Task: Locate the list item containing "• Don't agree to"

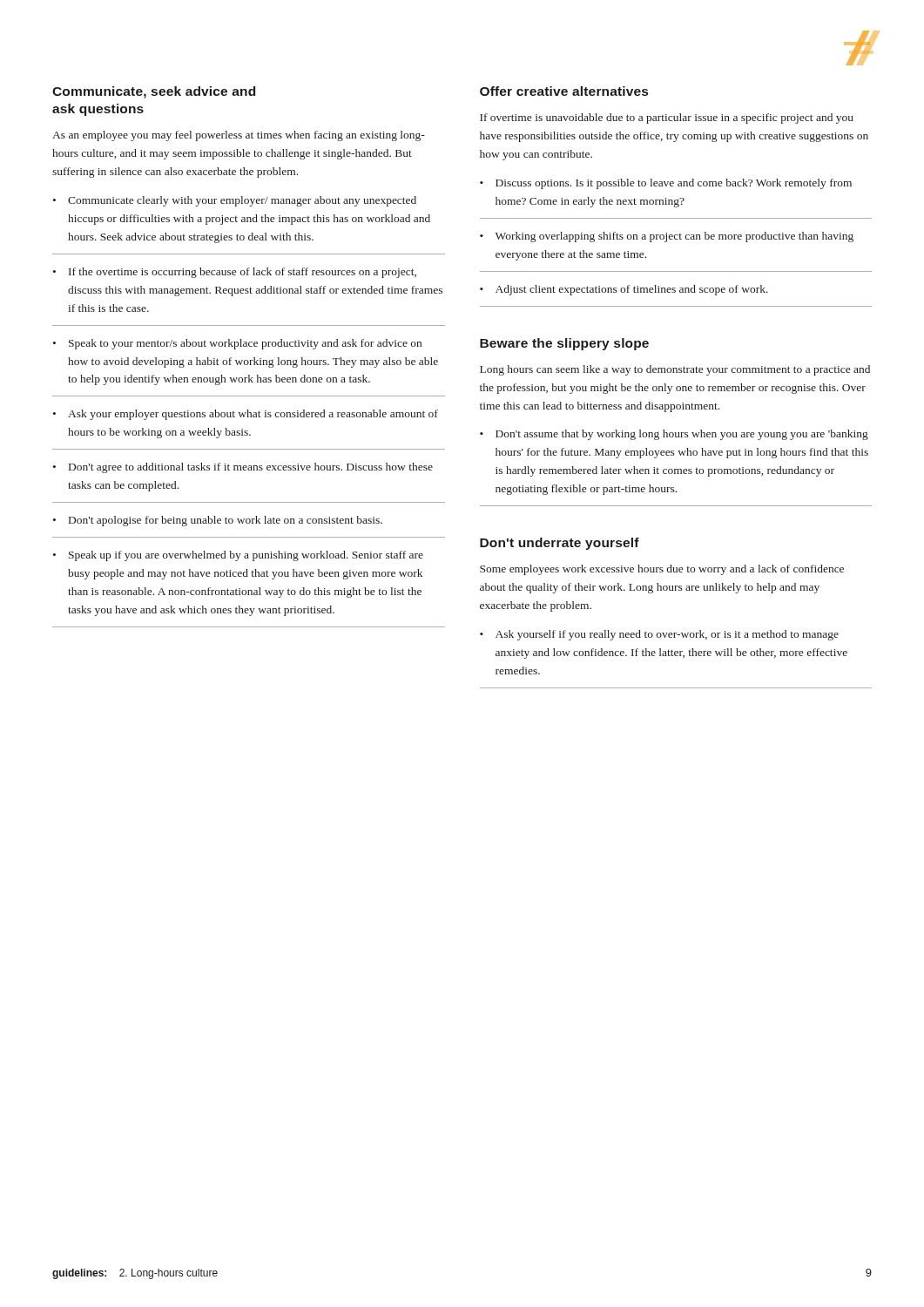Action: point(248,477)
